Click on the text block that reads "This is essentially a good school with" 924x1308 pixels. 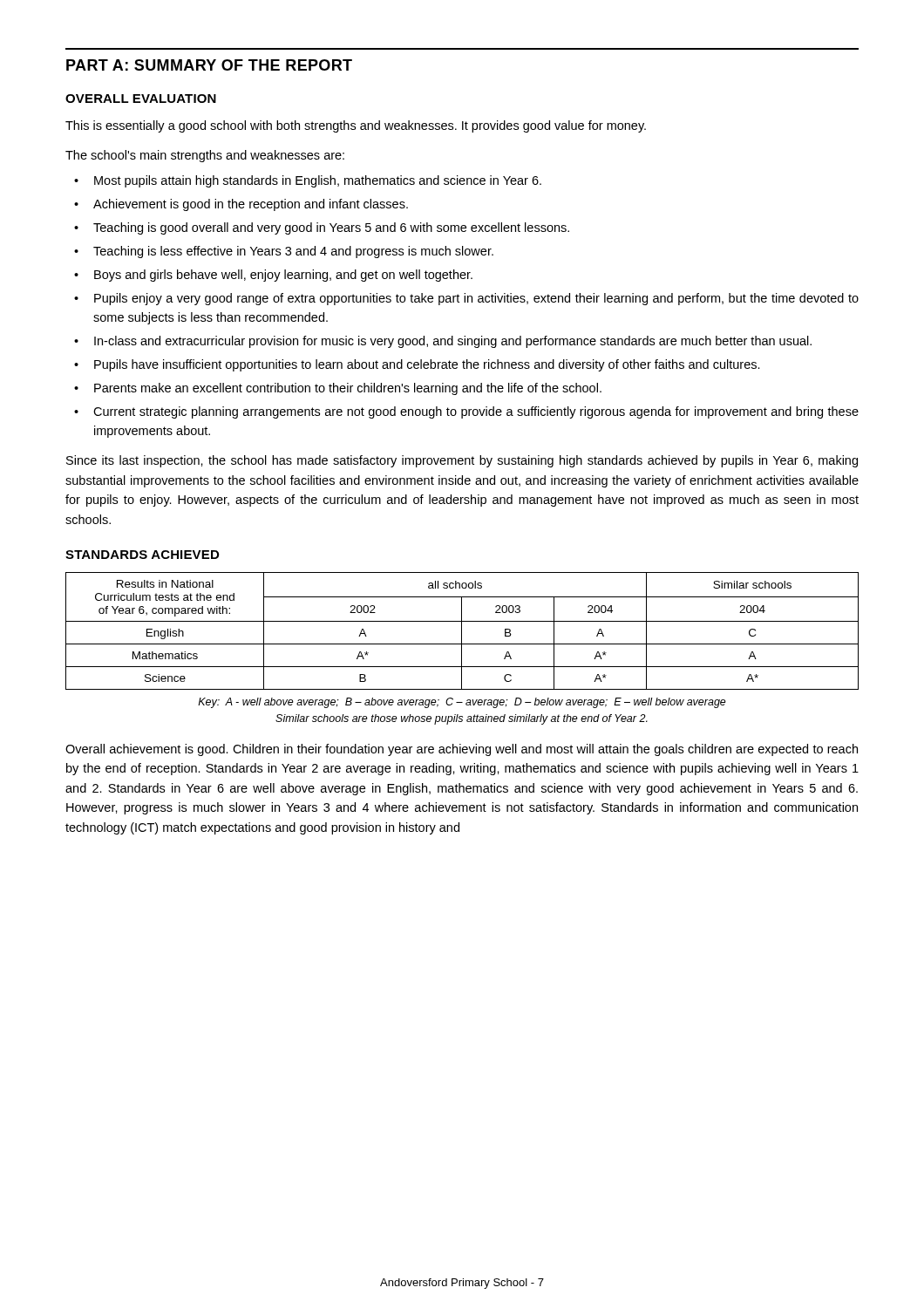pyautogui.click(x=356, y=126)
